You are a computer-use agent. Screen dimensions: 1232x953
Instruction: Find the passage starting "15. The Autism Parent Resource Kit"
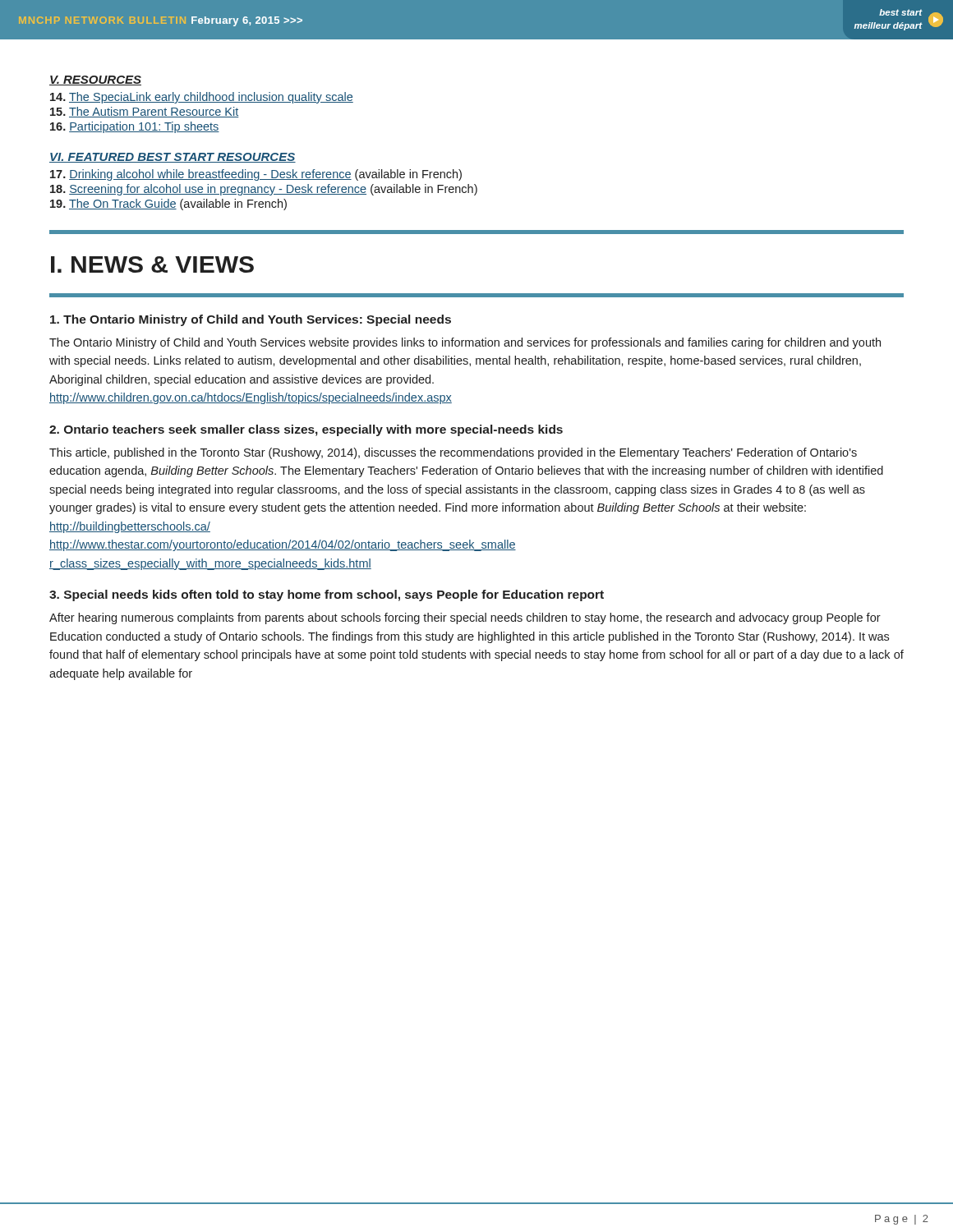tap(144, 112)
